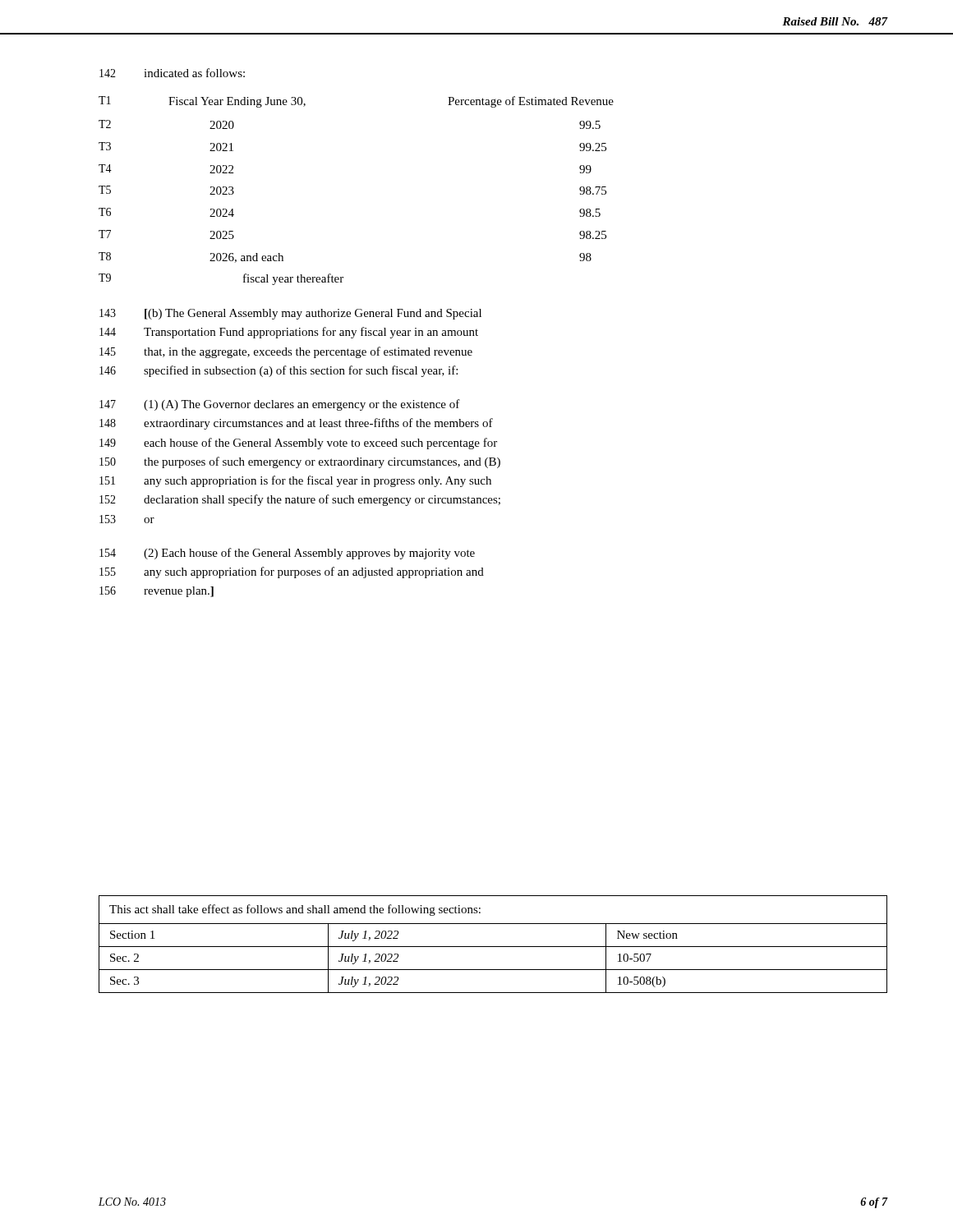Select the table that reads "T1 Fiscal Year Ending"

493,190
